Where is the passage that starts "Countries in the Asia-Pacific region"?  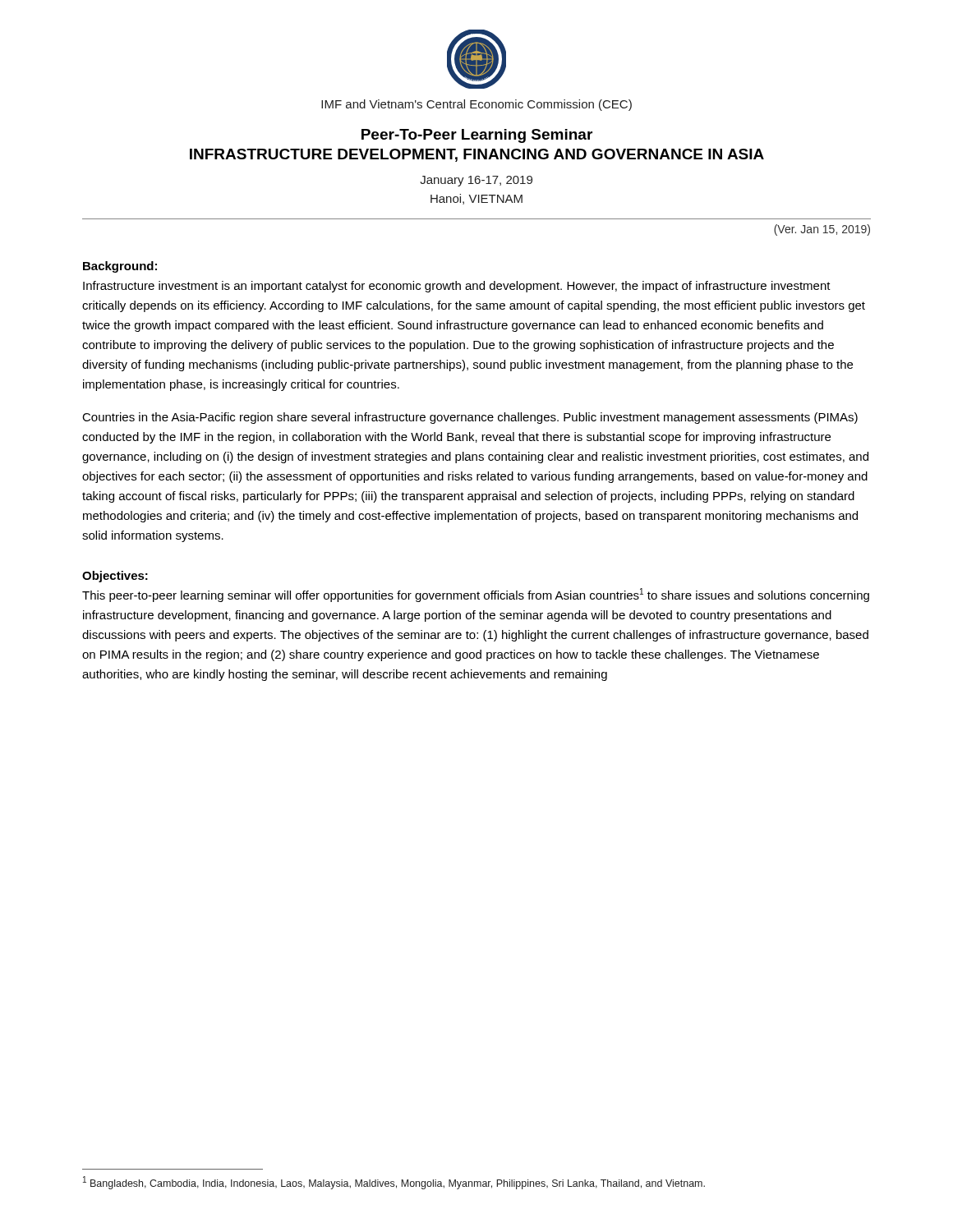[x=476, y=476]
